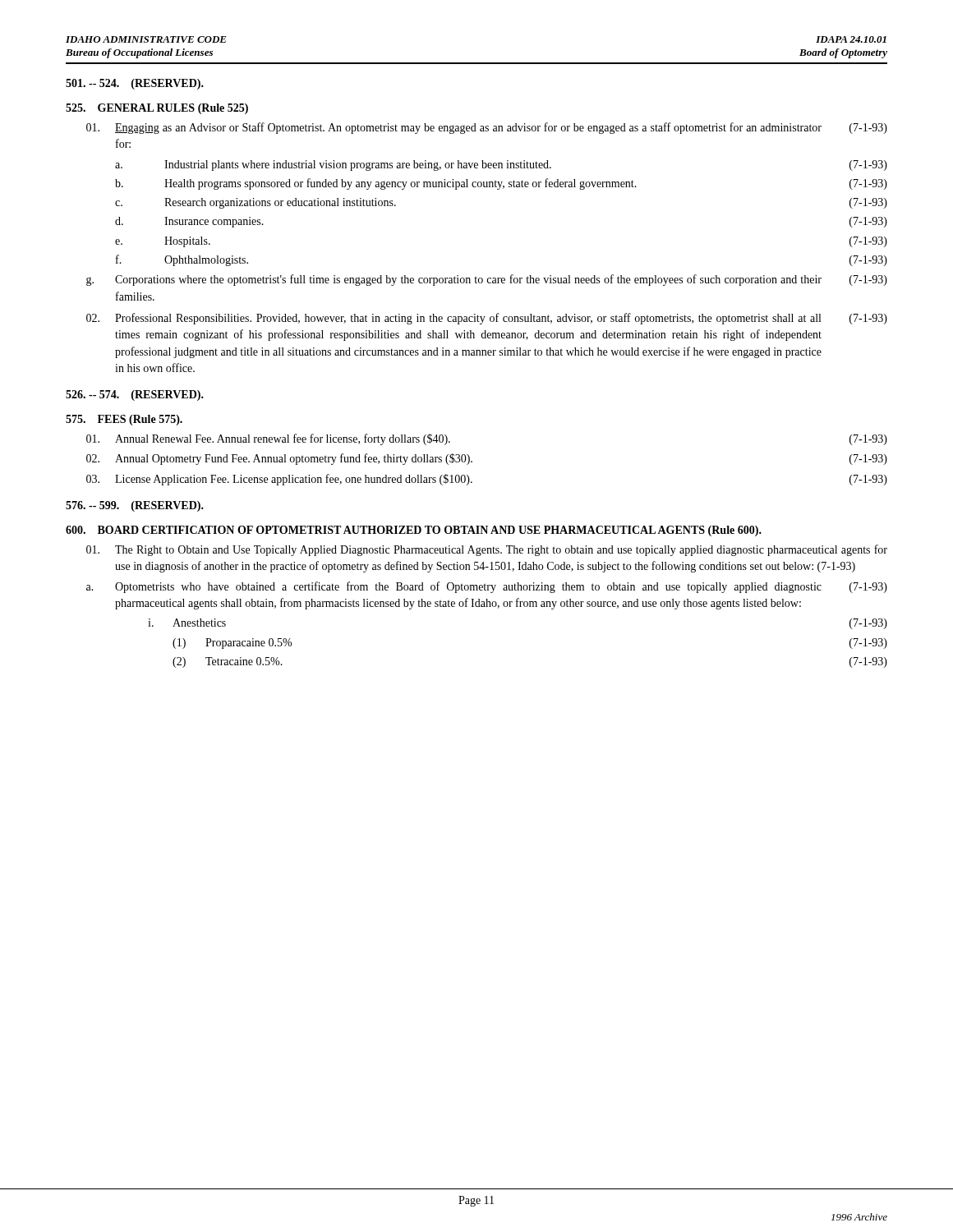953x1232 pixels.
Task: Locate the element starting "576. -- 599. (RESERVED)."
Action: click(x=135, y=506)
